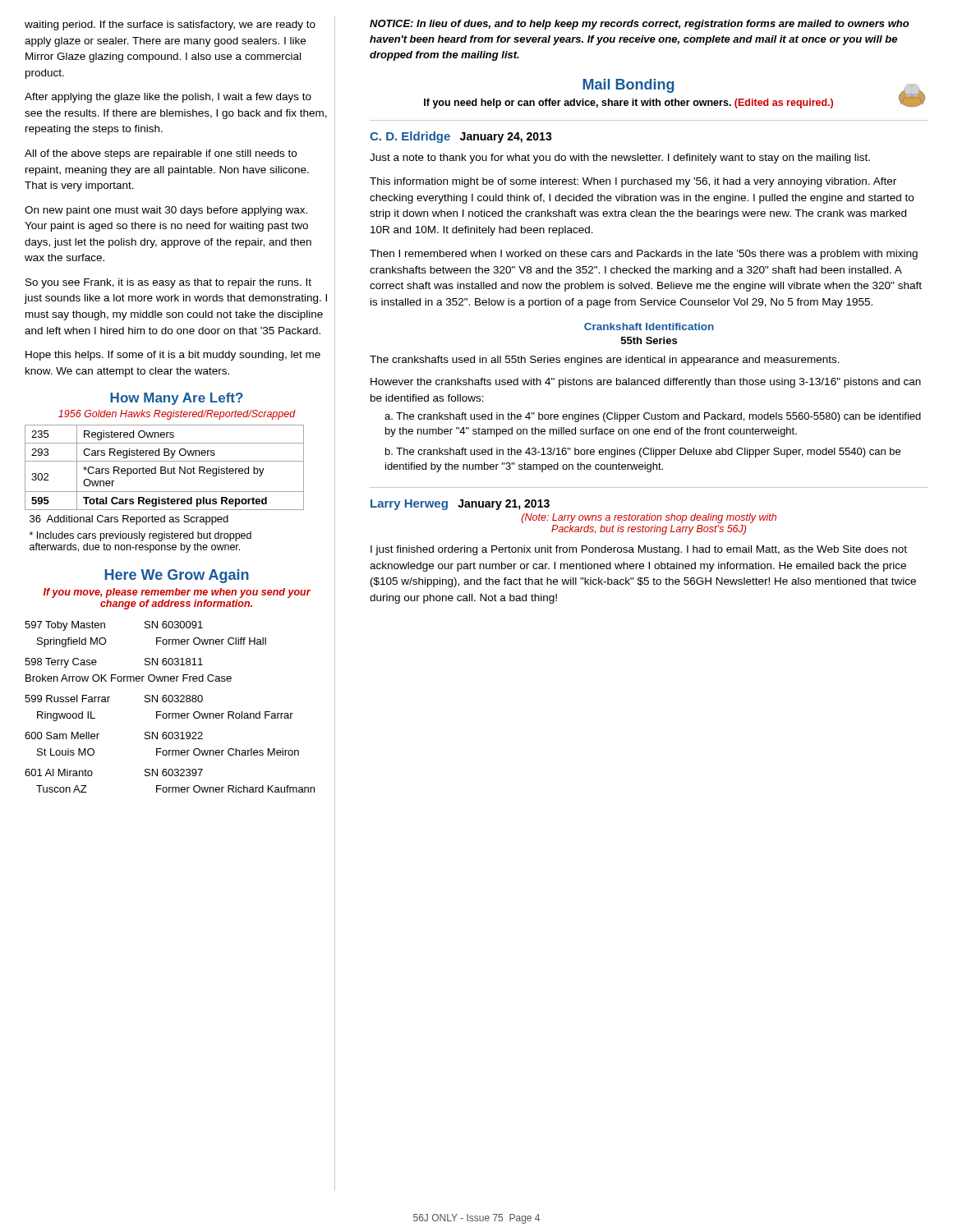Viewport: 953px width, 1232px height.
Task: Navigate to the text block starting "a. The crankshaft used in the 4""
Action: [x=653, y=424]
